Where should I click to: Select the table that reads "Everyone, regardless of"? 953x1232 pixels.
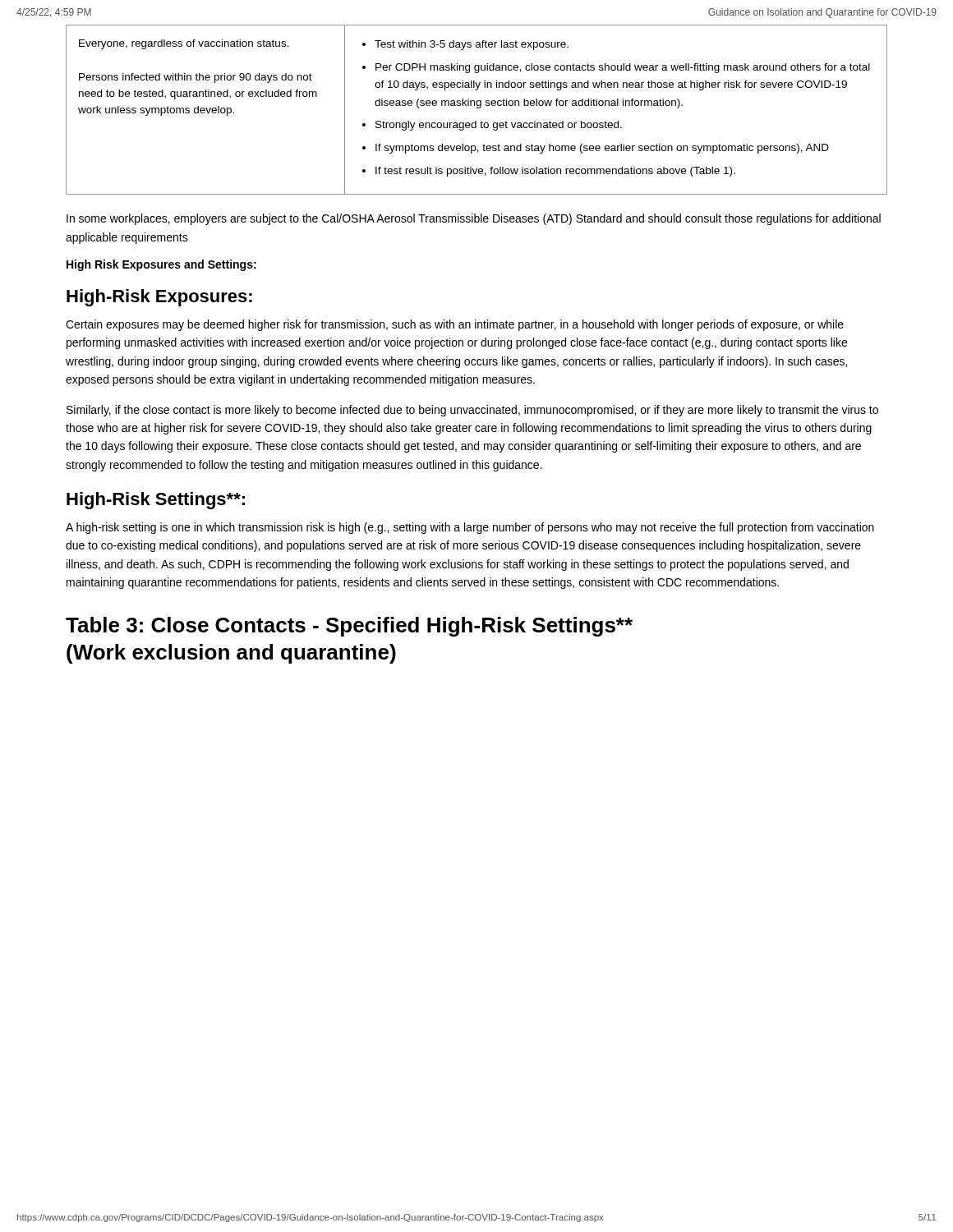476,110
